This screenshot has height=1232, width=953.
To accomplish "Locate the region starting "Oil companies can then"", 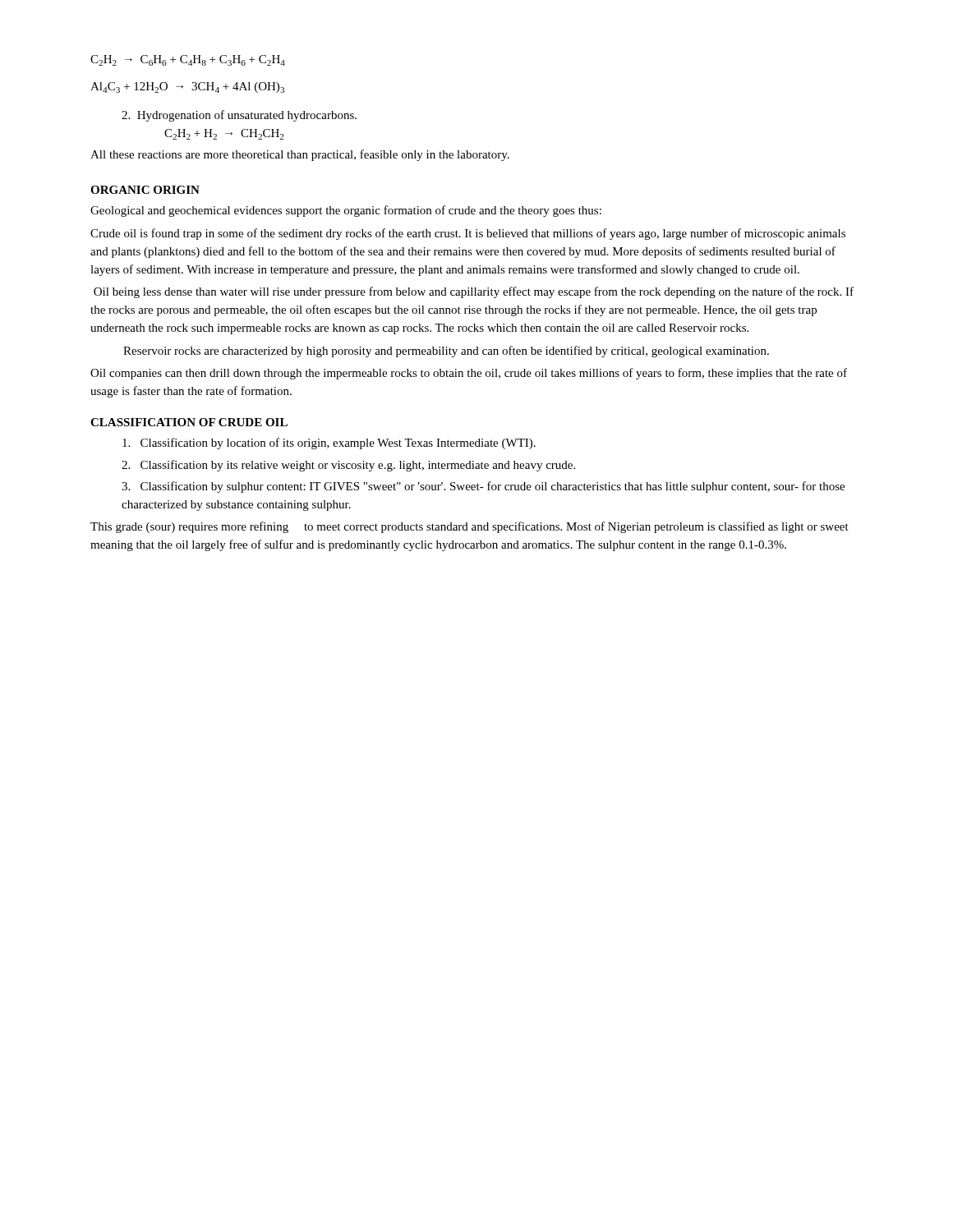I will pos(469,382).
